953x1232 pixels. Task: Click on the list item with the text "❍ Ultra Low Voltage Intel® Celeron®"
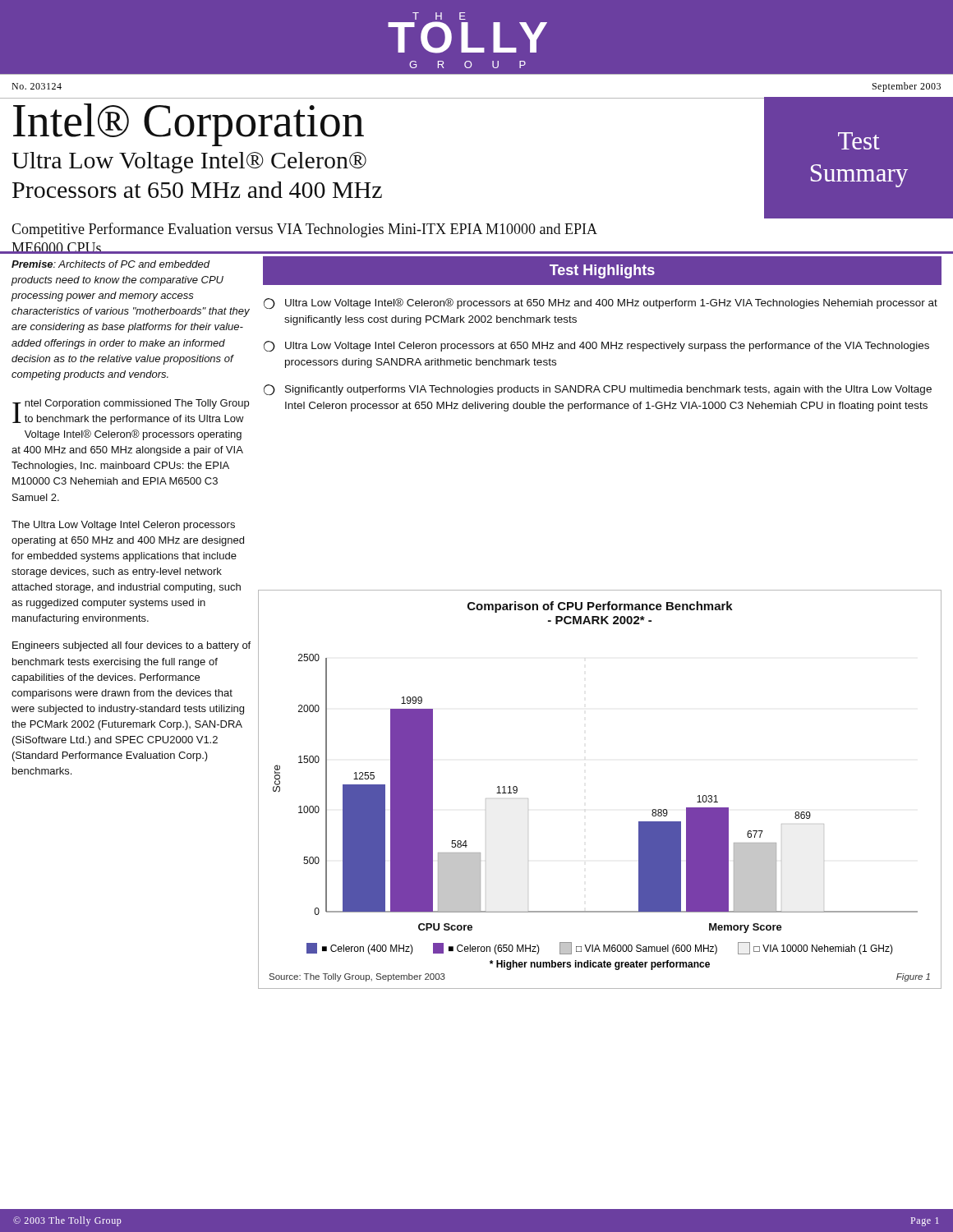pyautogui.click(x=602, y=311)
